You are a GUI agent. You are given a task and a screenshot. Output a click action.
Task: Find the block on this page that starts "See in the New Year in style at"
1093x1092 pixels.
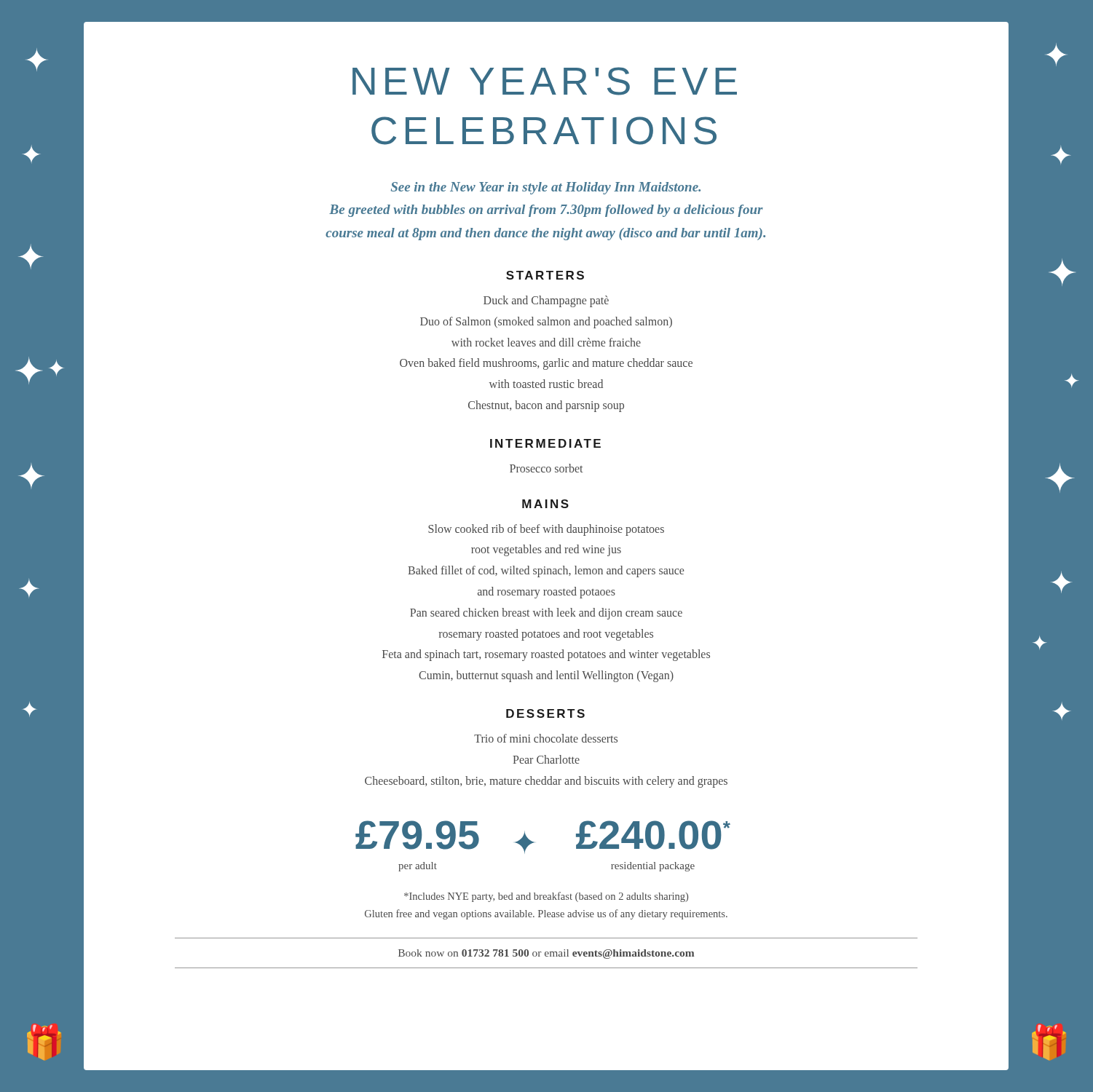pos(546,210)
